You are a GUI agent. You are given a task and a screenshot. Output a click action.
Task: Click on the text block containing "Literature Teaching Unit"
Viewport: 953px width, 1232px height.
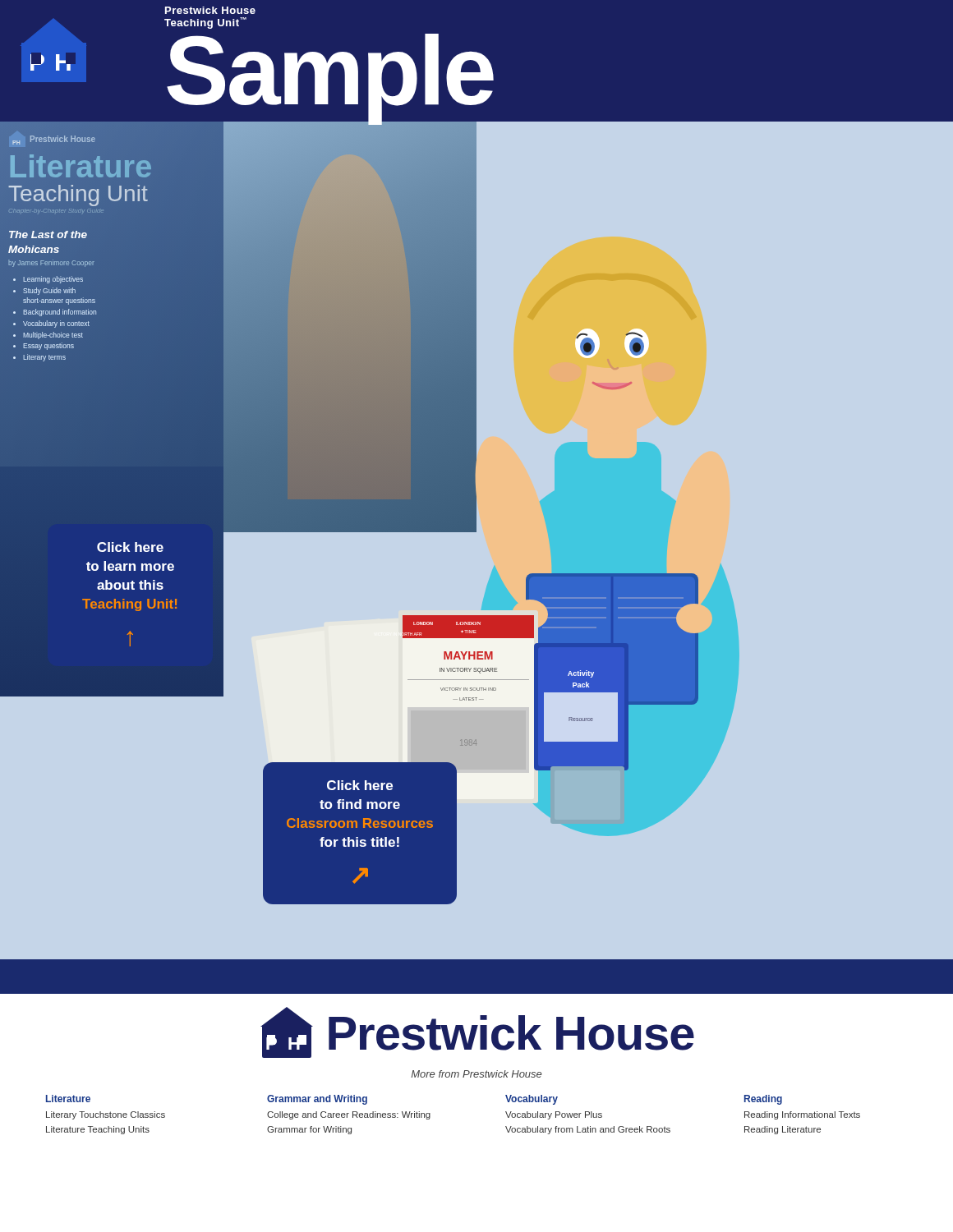point(112,183)
